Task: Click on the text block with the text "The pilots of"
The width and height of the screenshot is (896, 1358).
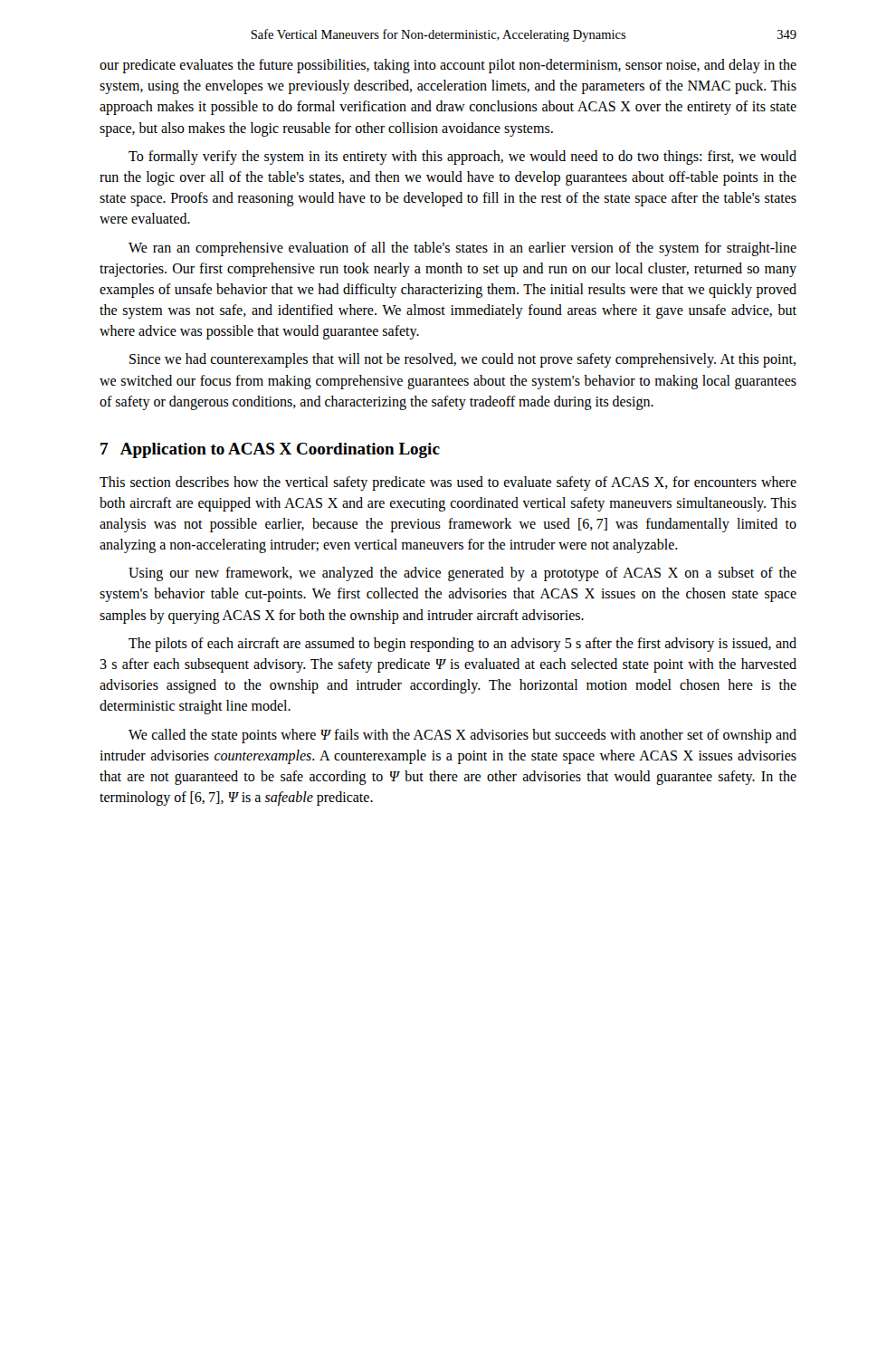Action: [x=448, y=675]
